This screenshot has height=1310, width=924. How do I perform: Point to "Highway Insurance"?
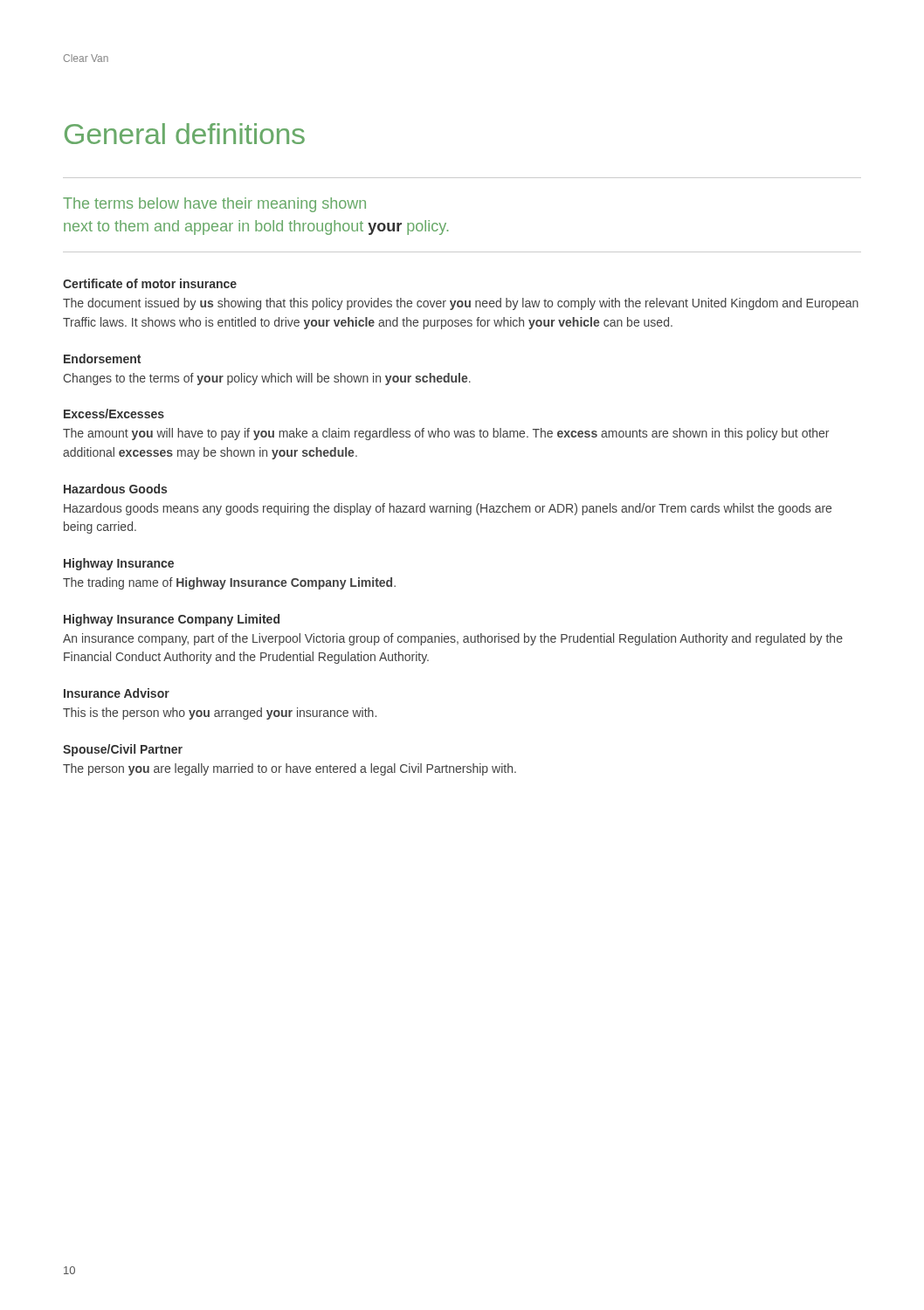tap(119, 564)
